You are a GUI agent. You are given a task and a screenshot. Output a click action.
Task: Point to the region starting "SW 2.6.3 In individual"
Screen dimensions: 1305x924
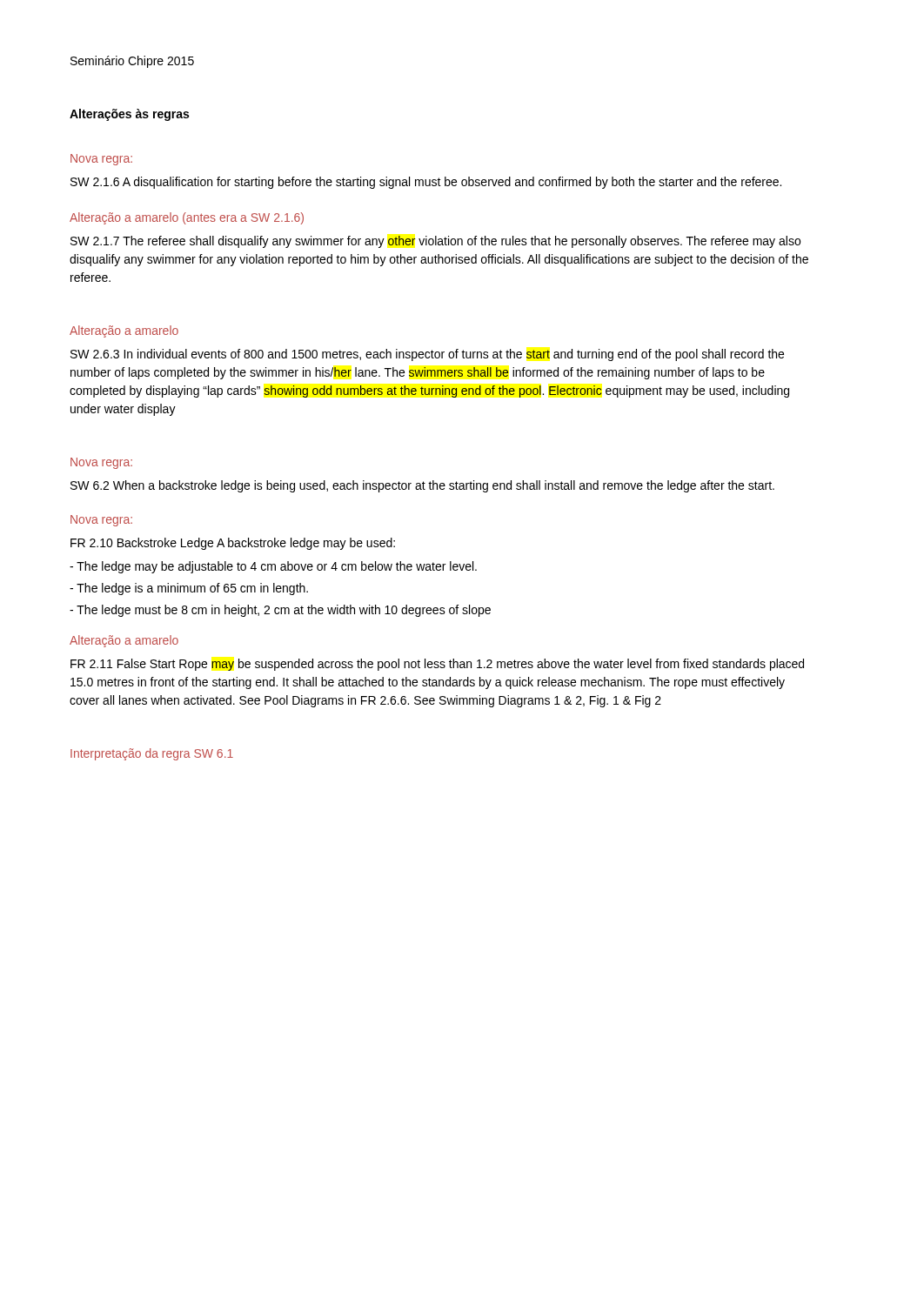click(x=444, y=382)
